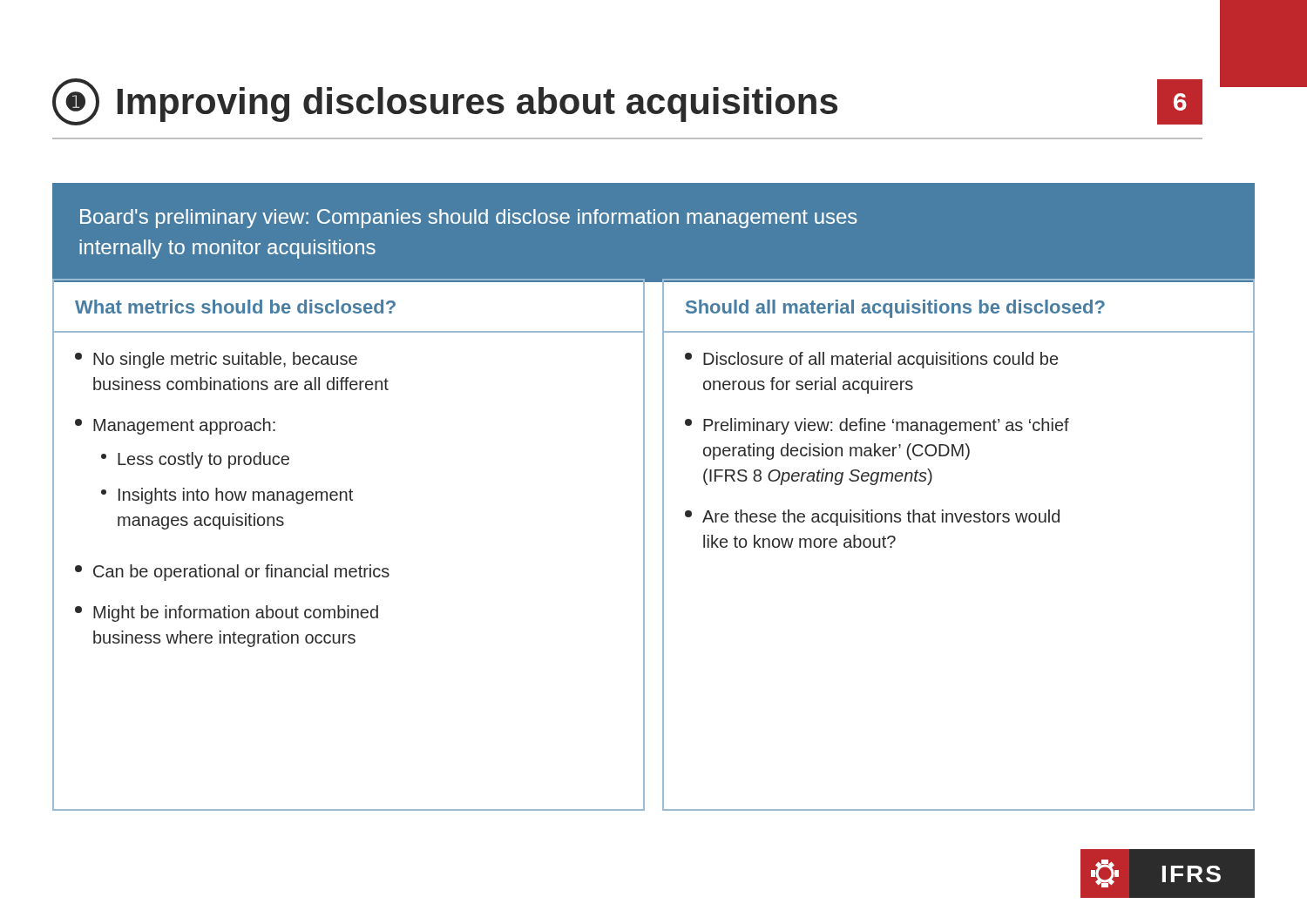Locate the text starting "➊ Improving disclosures about acquisitions"
Viewport: 1307px width, 924px height.
[x=627, y=109]
